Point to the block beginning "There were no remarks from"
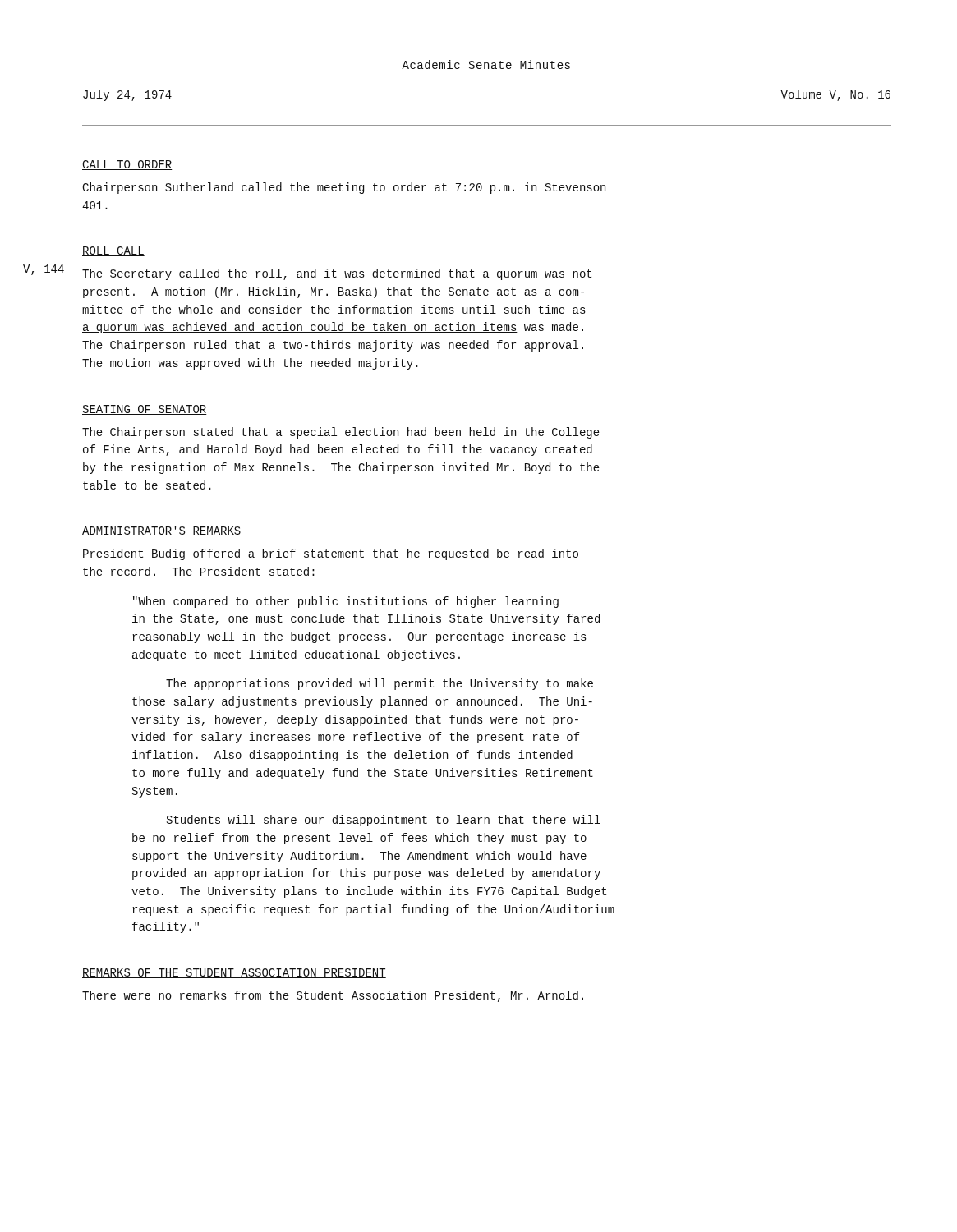The height and width of the screenshot is (1232, 957). click(x=334, y=996)
